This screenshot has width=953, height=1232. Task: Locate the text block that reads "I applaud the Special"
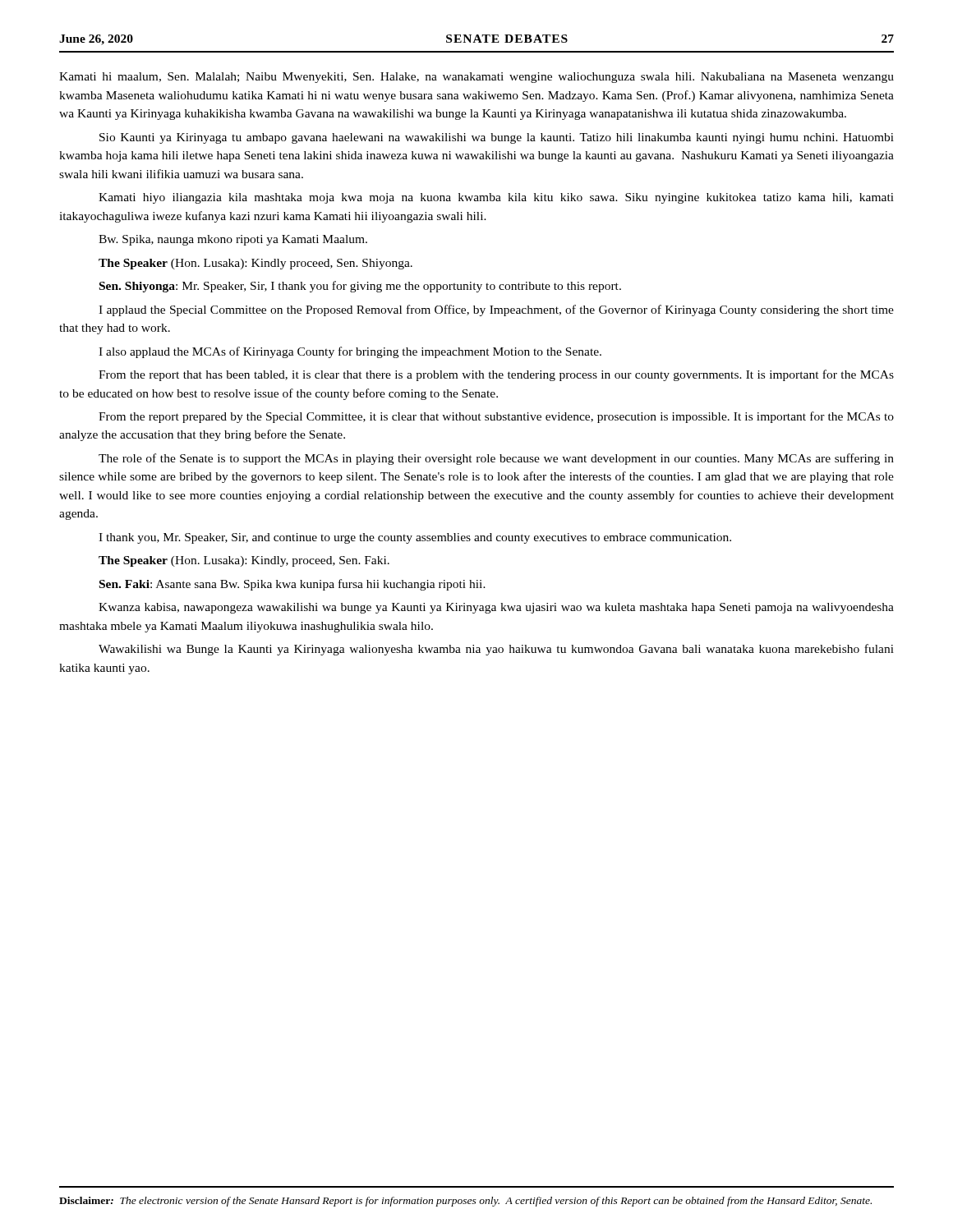click(x=476, y=319)
